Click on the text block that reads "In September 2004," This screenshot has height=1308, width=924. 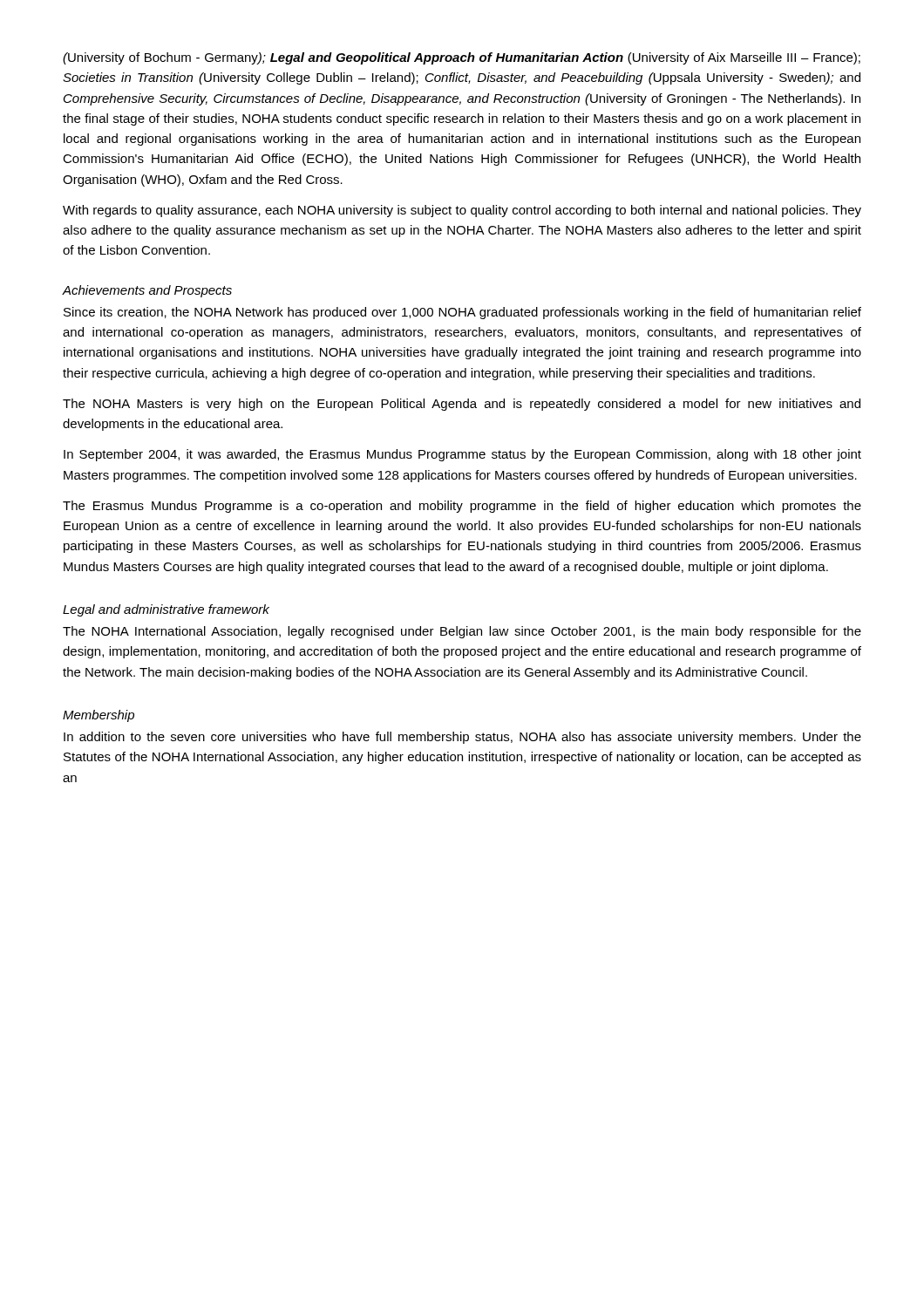pyautogui.click(x=462, y=464)
